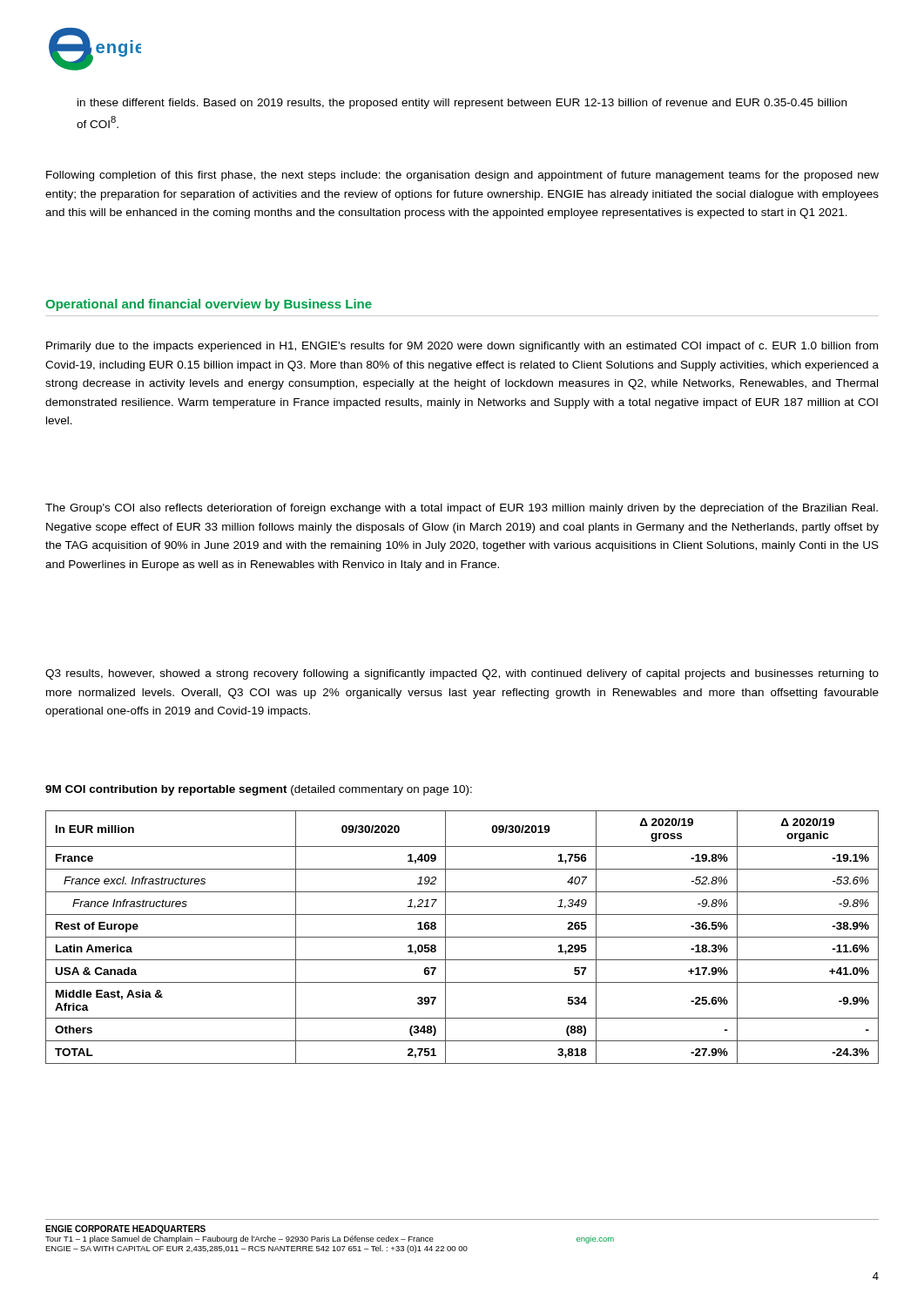Locate the text block that says "9M COI contribution by reportable segment (detailed"
924x1307 pixels.
pos(259,789)
